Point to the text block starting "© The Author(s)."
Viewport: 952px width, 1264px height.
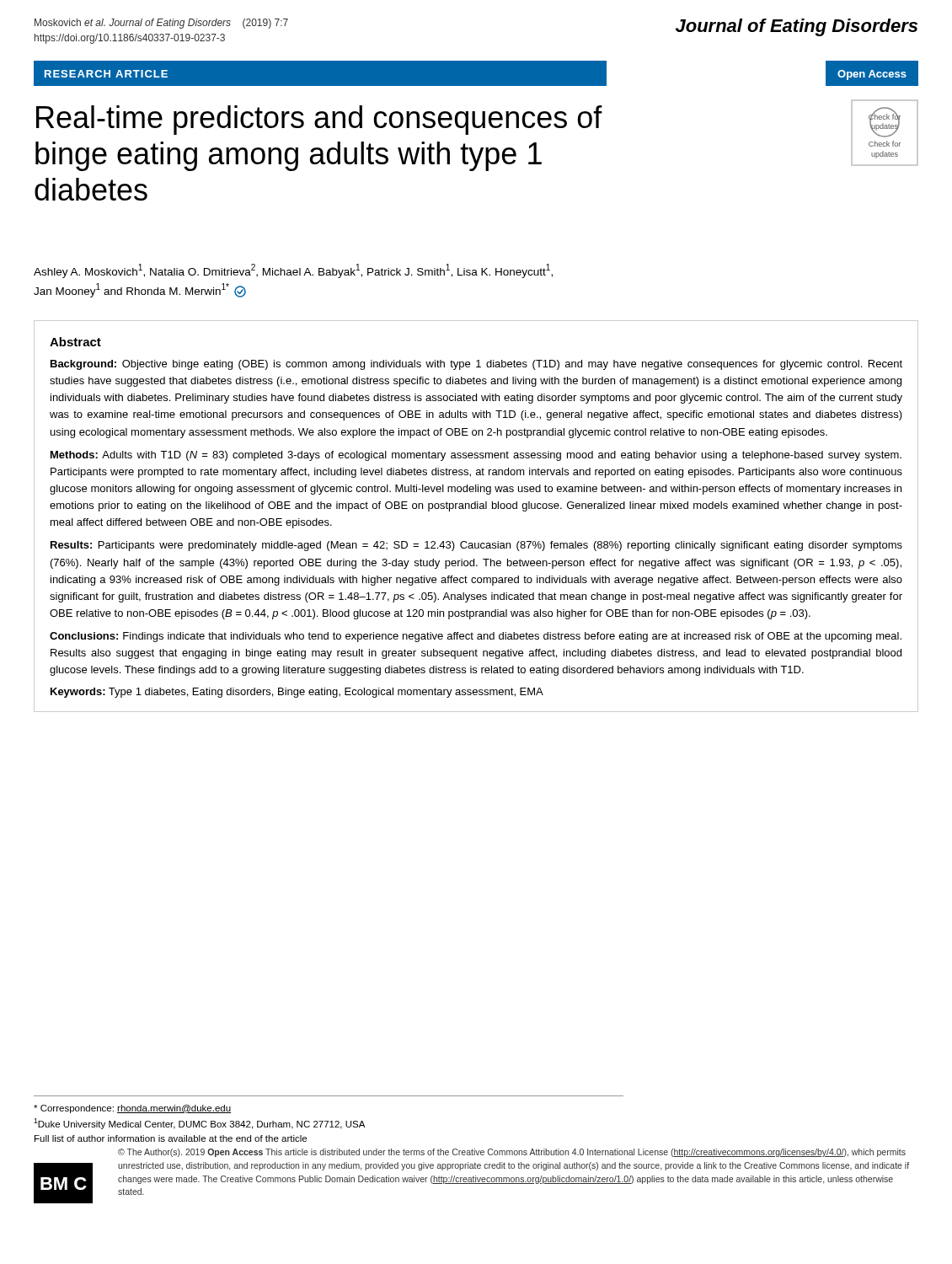tap(514, 1172)
